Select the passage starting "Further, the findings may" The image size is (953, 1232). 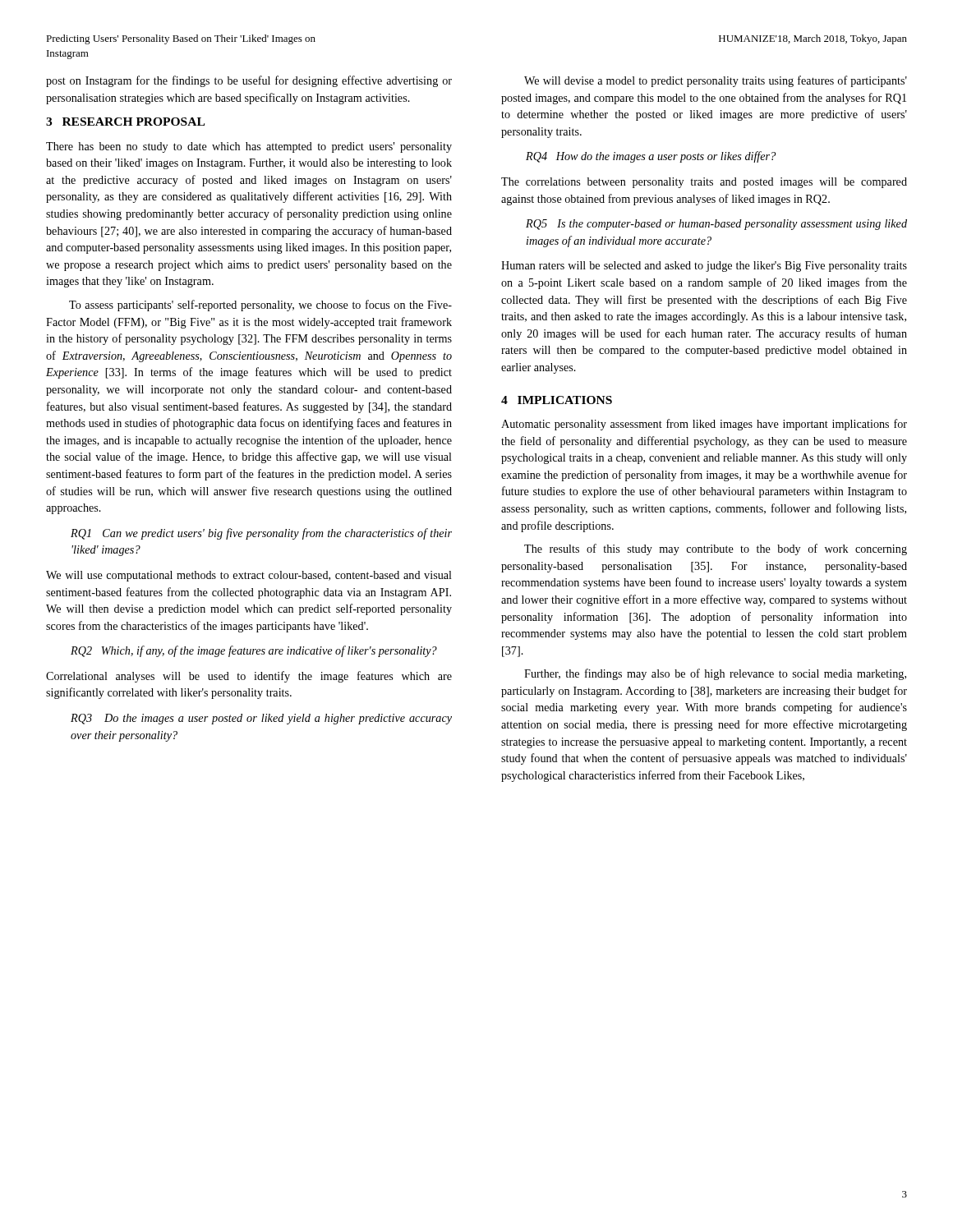(x=704, y=725)
